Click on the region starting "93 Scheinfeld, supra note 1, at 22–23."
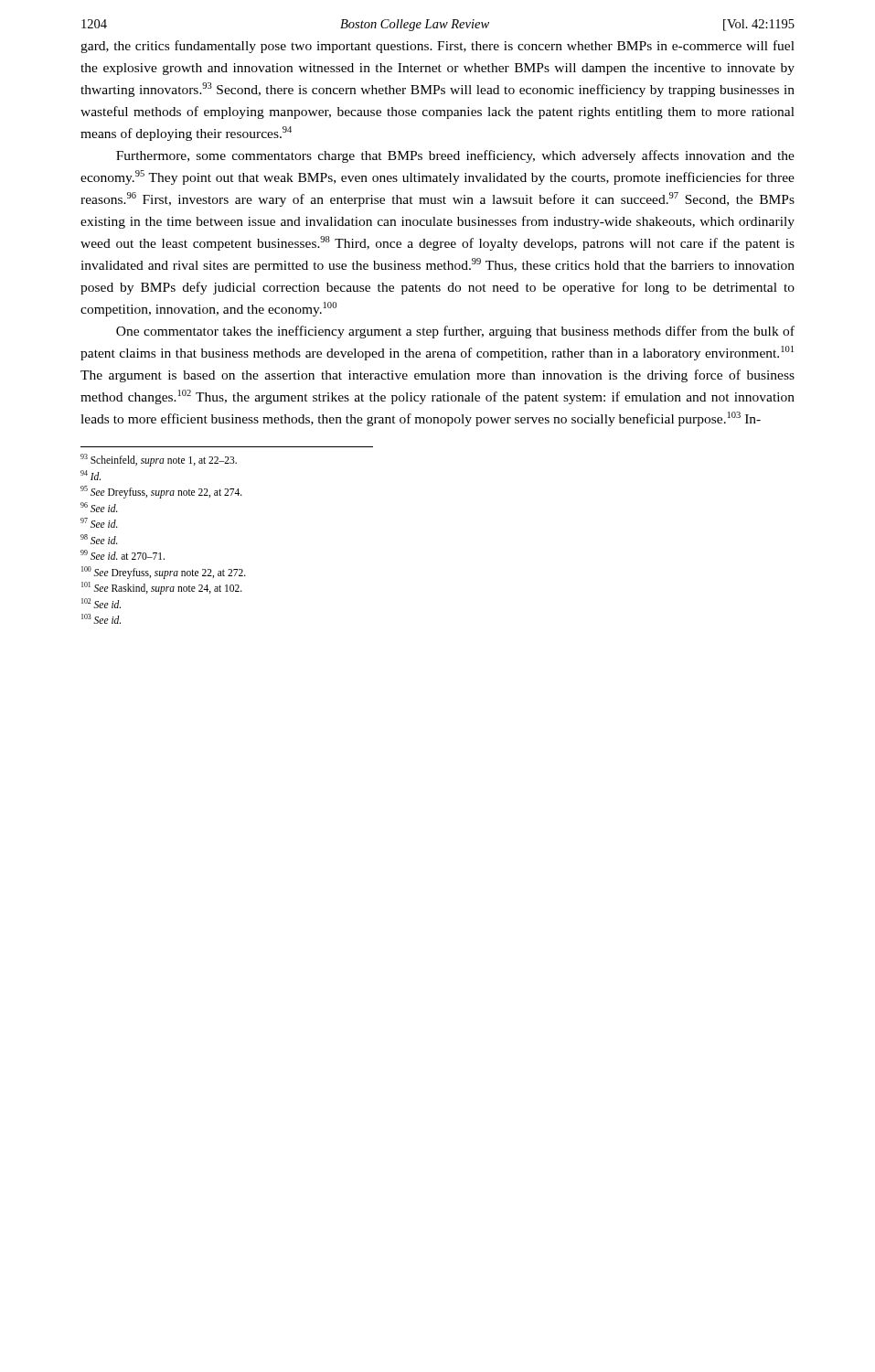 coord(159,459)
